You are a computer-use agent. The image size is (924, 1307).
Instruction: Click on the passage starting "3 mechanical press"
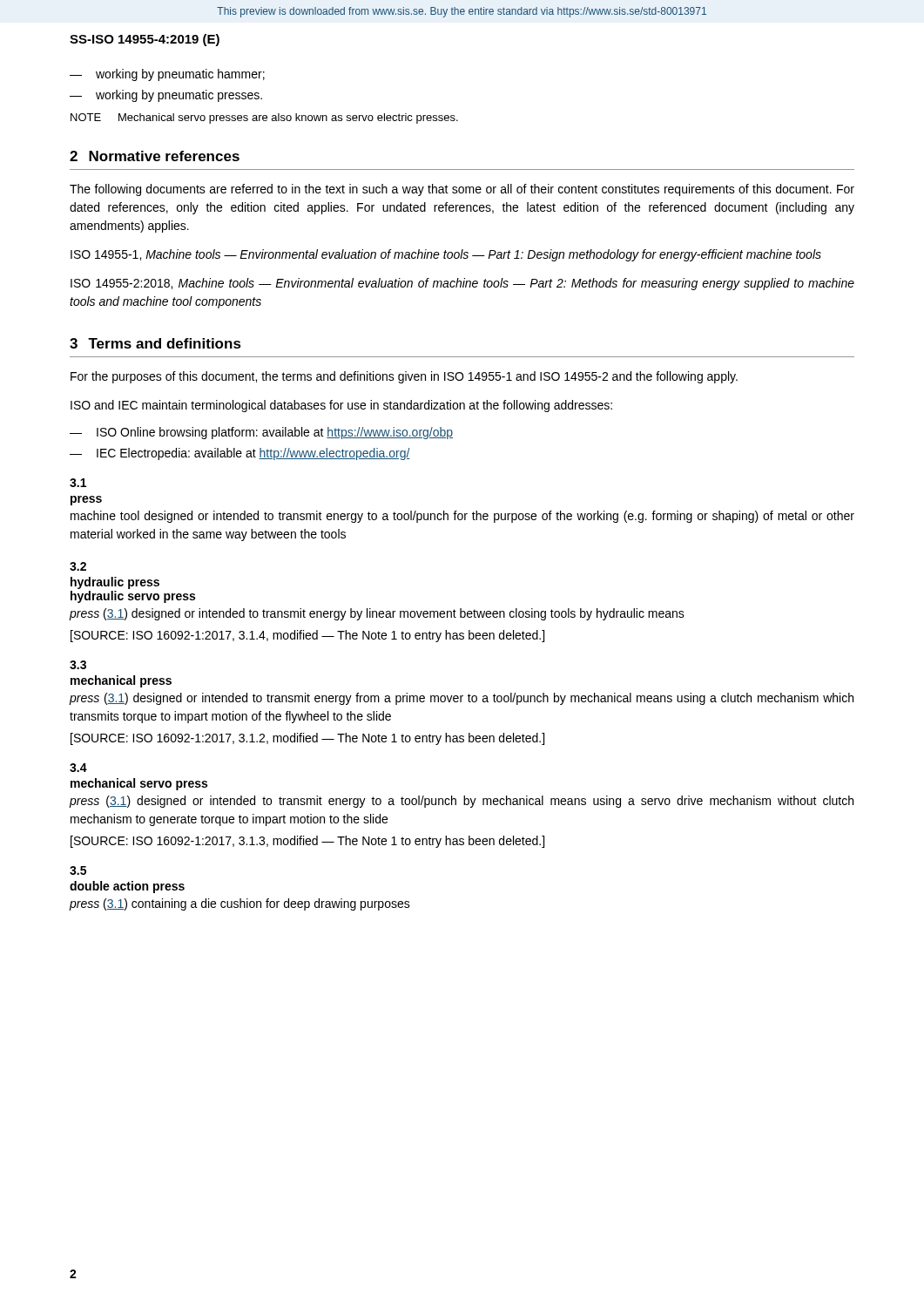(462, 701)
